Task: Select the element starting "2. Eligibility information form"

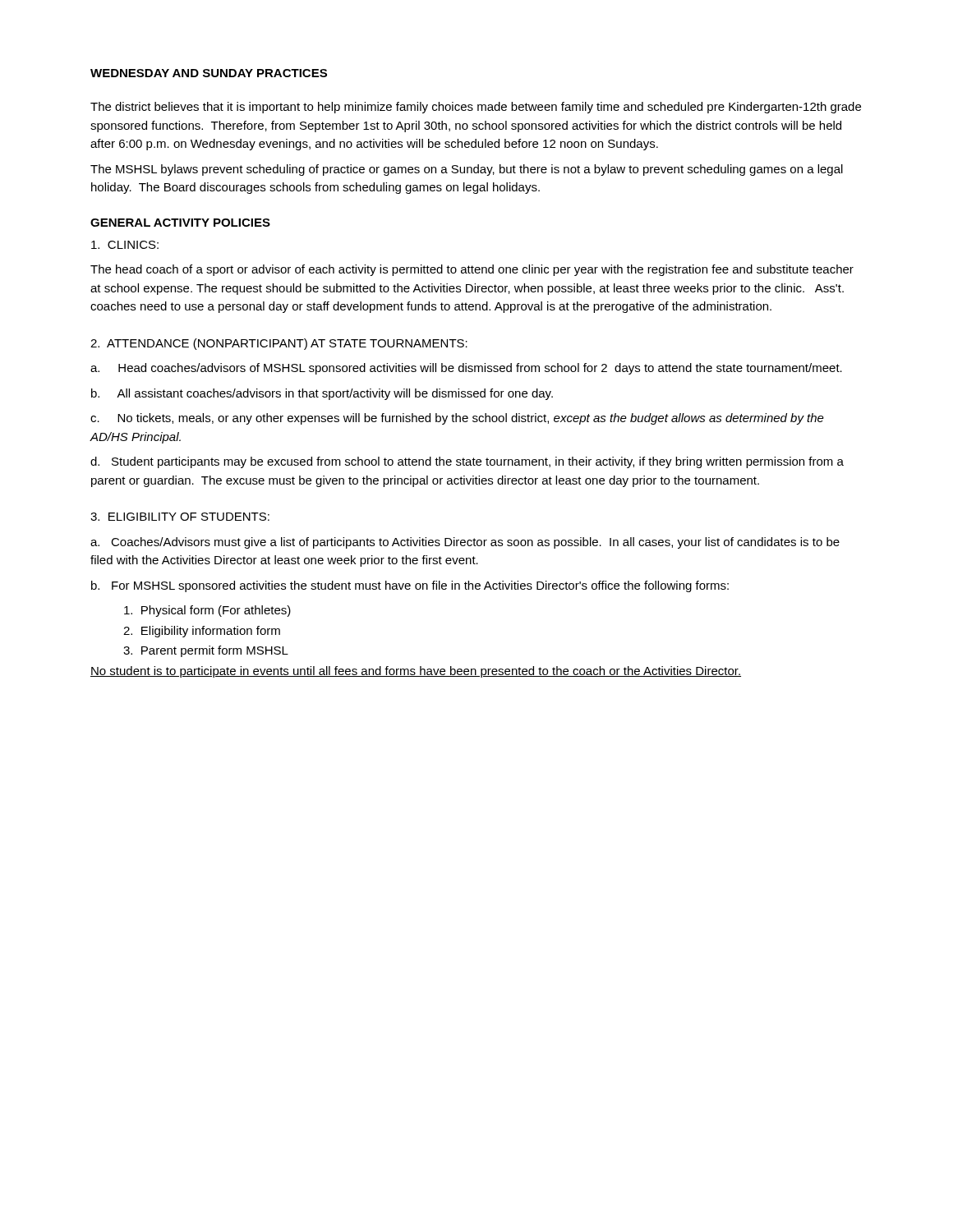Action: click(202, 630)
